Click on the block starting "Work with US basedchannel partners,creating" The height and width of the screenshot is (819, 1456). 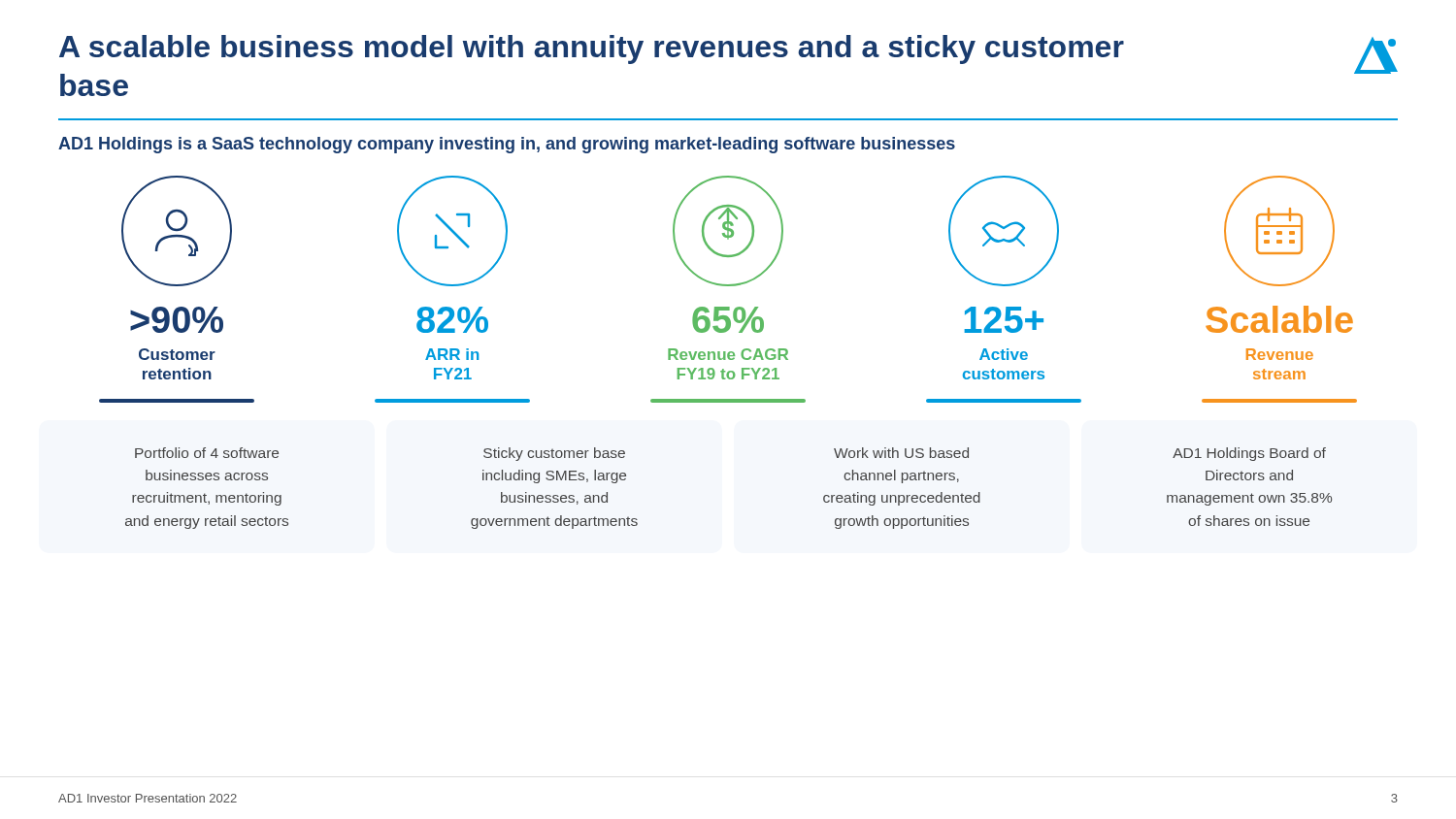click(902, 486)
